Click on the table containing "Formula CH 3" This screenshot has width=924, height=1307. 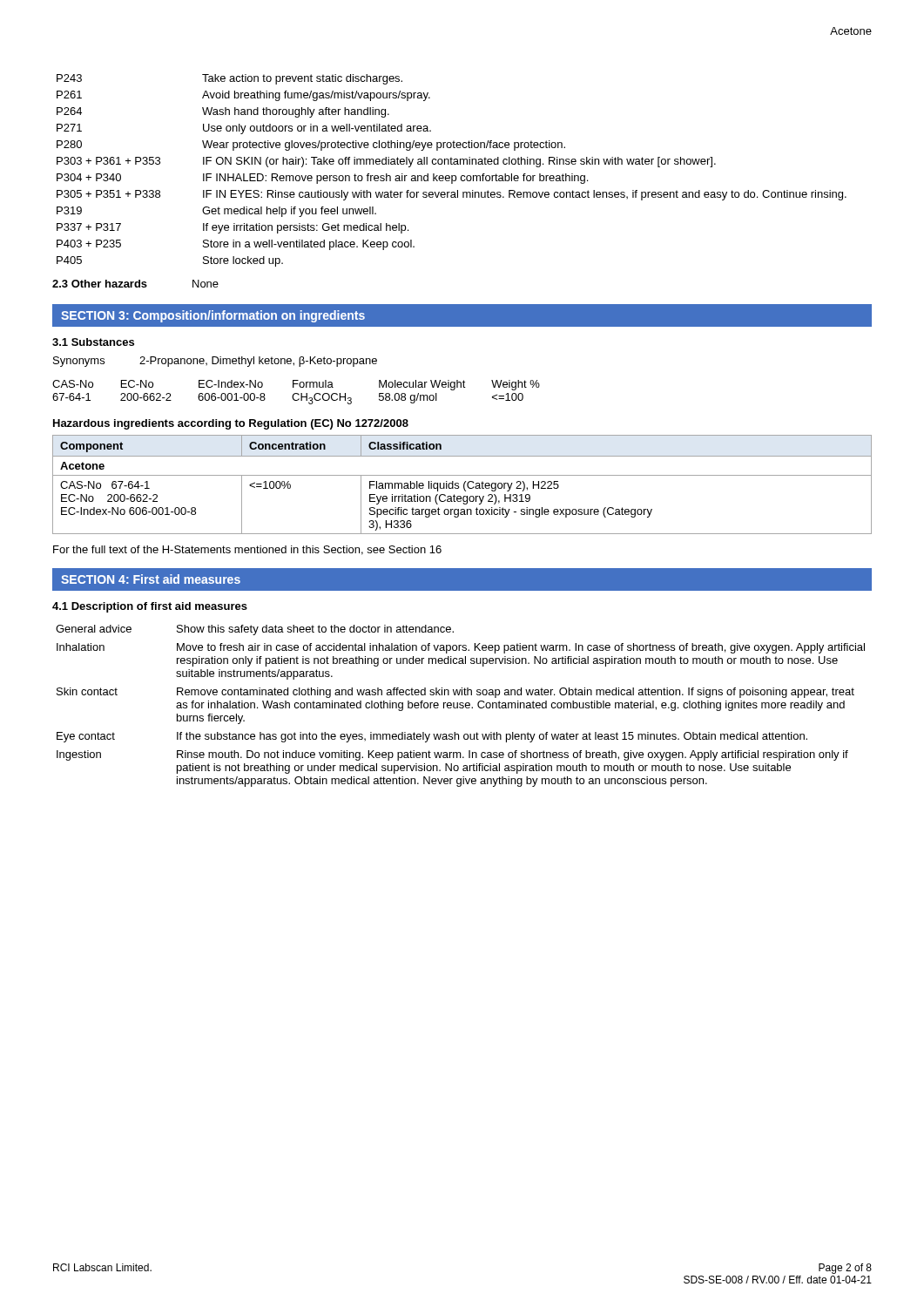click(x=462, y=391)
